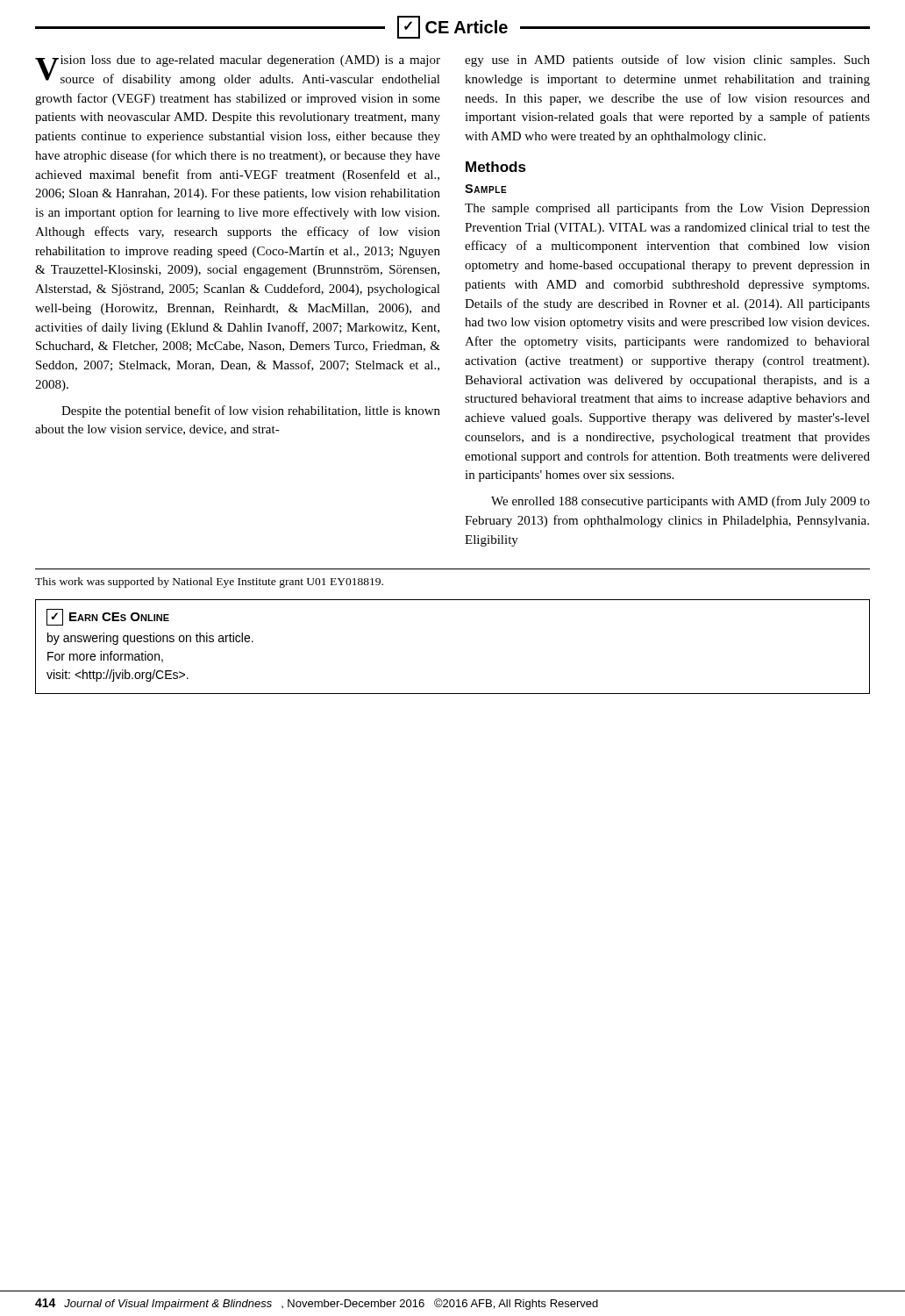The height and width of the screenshot is (1316, 905).
Task: Point to the region starting "egy use in AMD patients"
Action: click(667, 98)
